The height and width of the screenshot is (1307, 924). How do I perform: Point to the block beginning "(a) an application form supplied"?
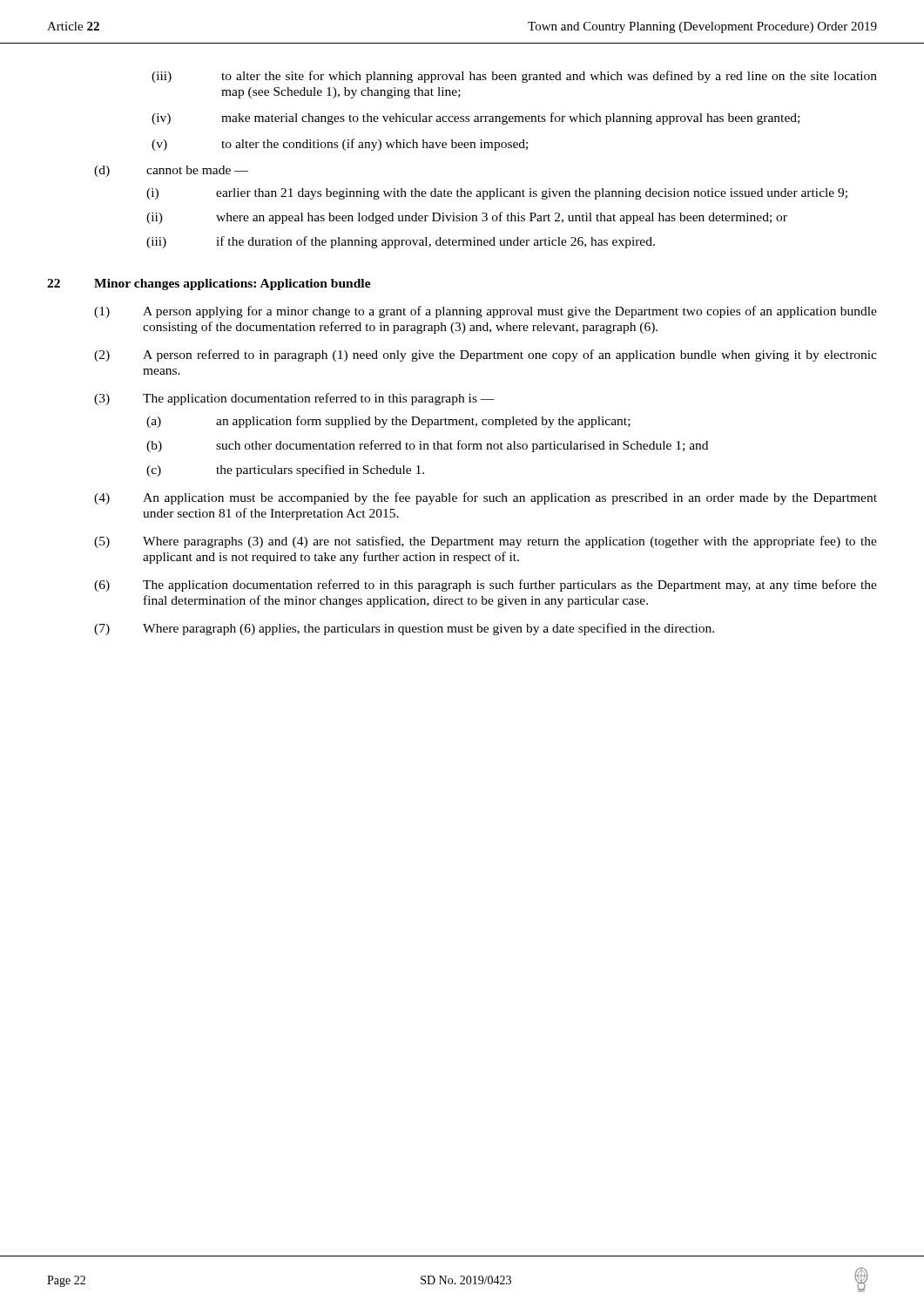point(462,421)
